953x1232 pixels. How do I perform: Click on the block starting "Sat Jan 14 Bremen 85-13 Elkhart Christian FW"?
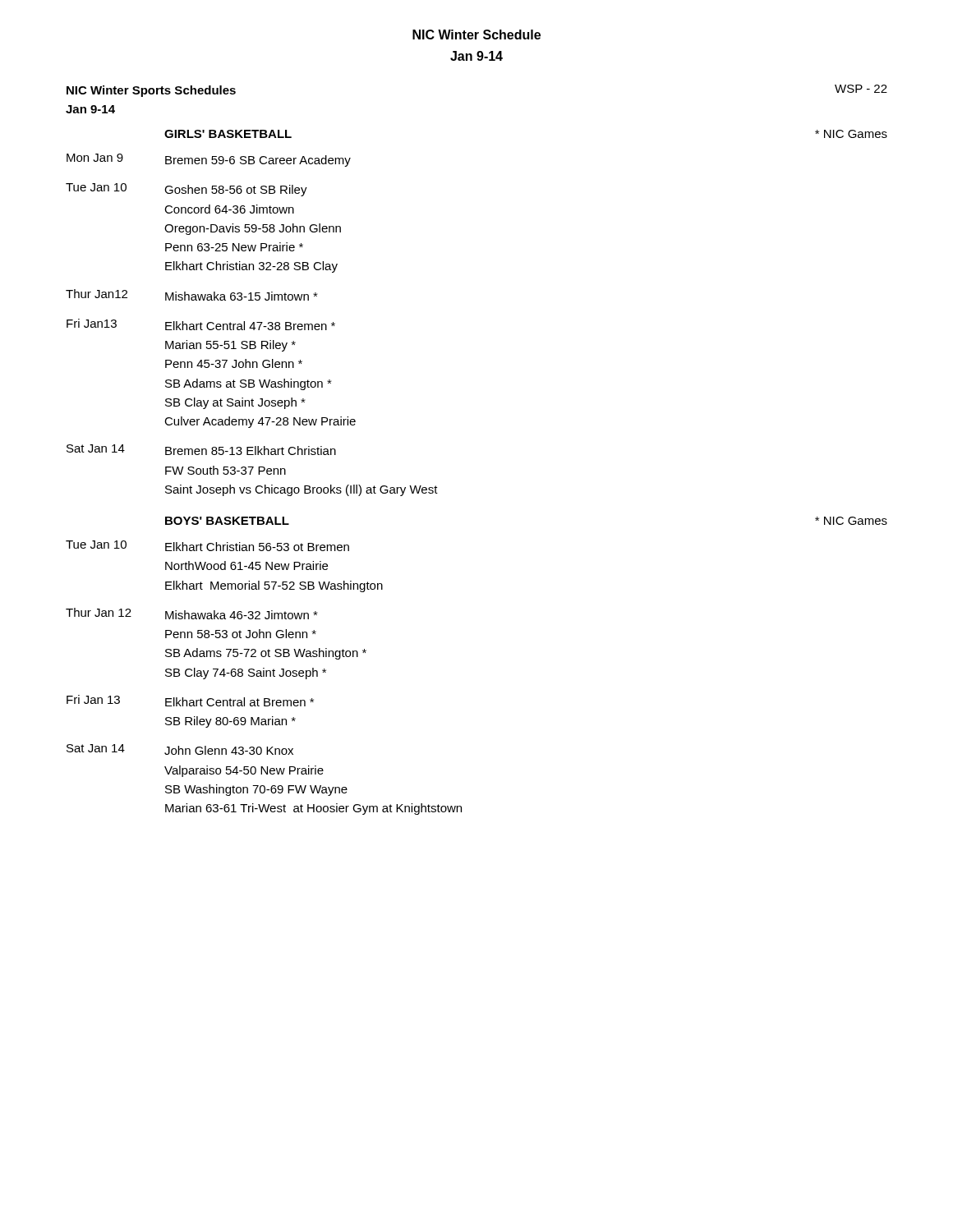[252, 470]
